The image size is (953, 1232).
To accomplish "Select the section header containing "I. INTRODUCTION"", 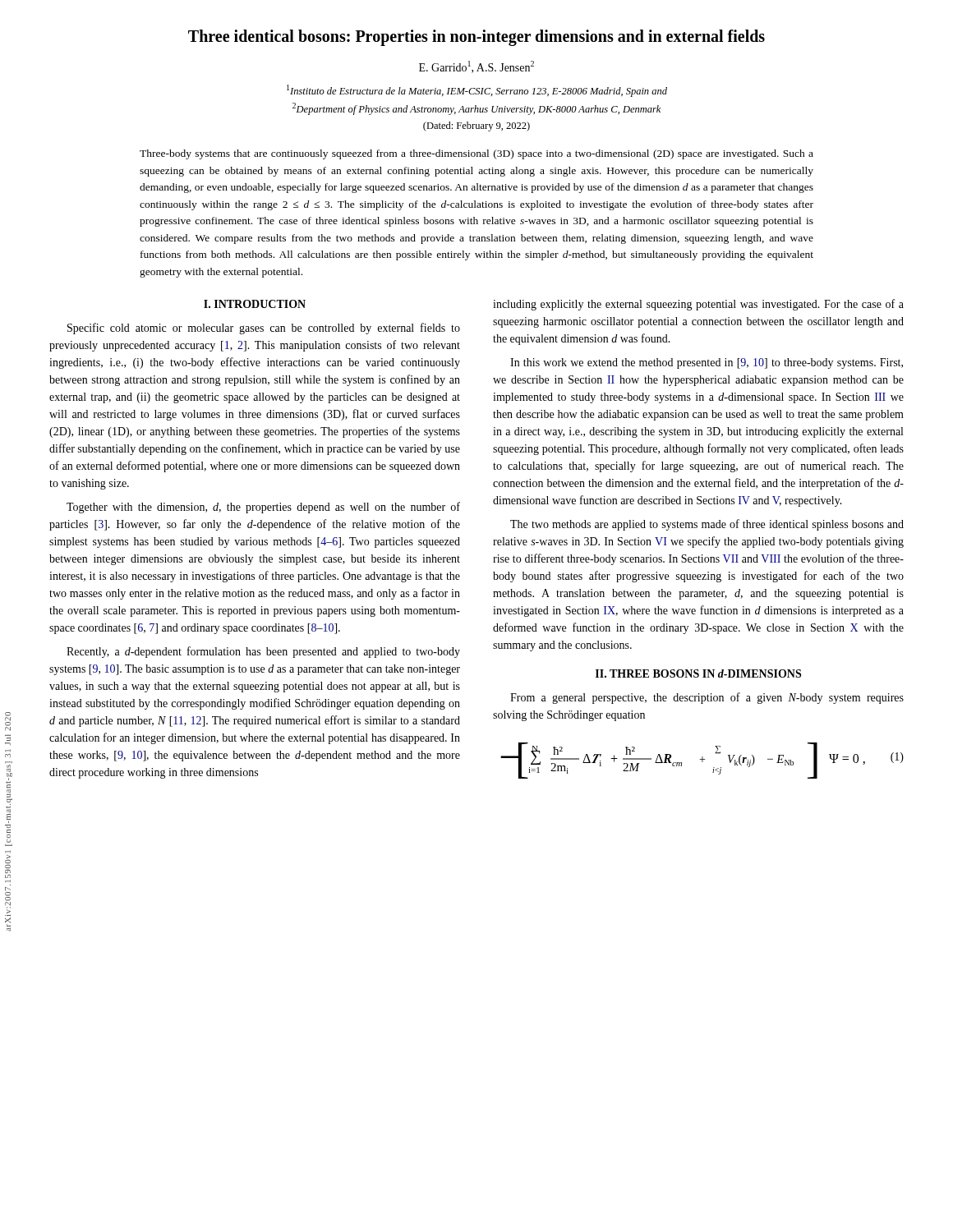I will click(255, 304).
